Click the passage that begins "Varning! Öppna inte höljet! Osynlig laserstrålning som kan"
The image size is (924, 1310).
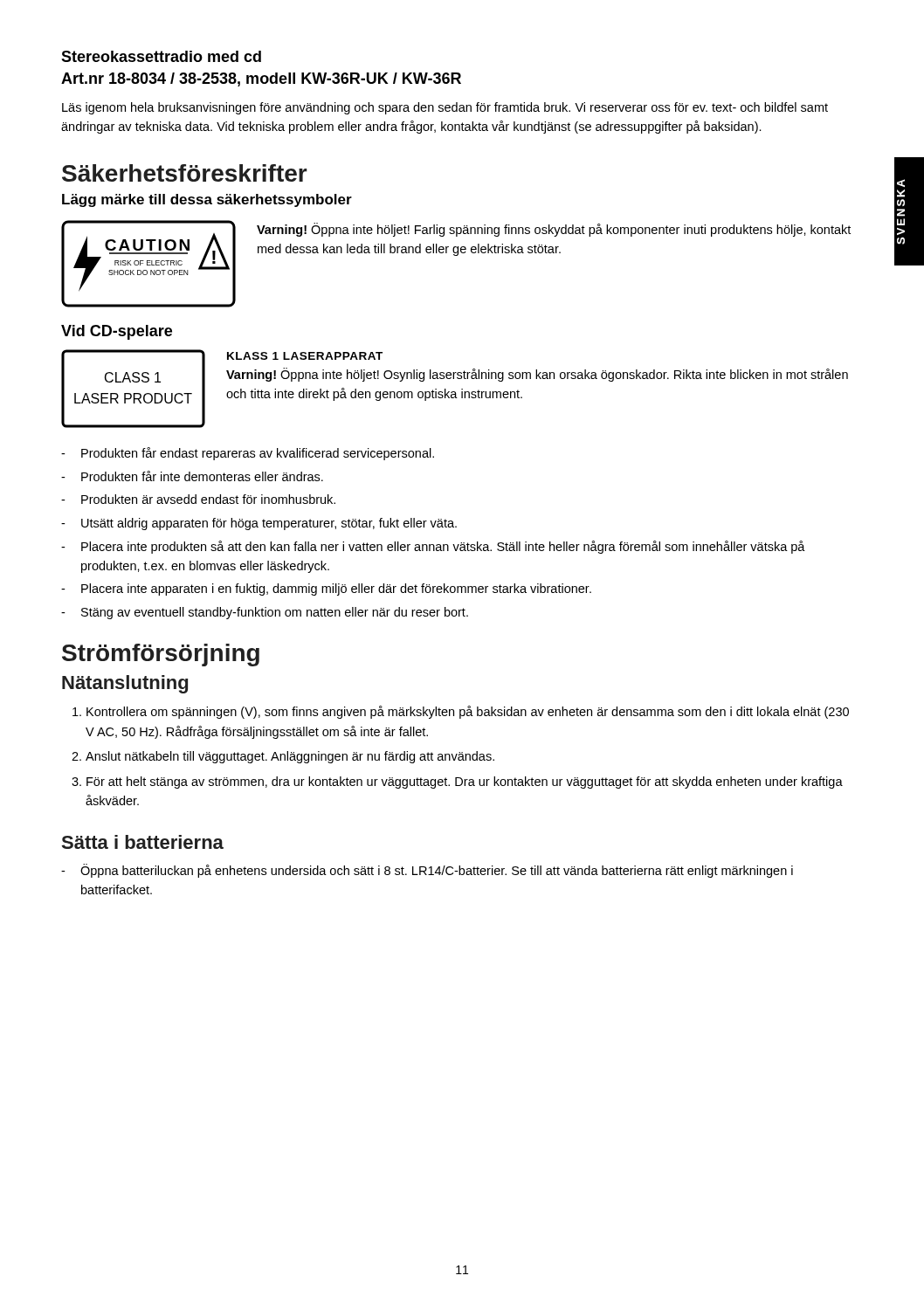tap(537, 384)
